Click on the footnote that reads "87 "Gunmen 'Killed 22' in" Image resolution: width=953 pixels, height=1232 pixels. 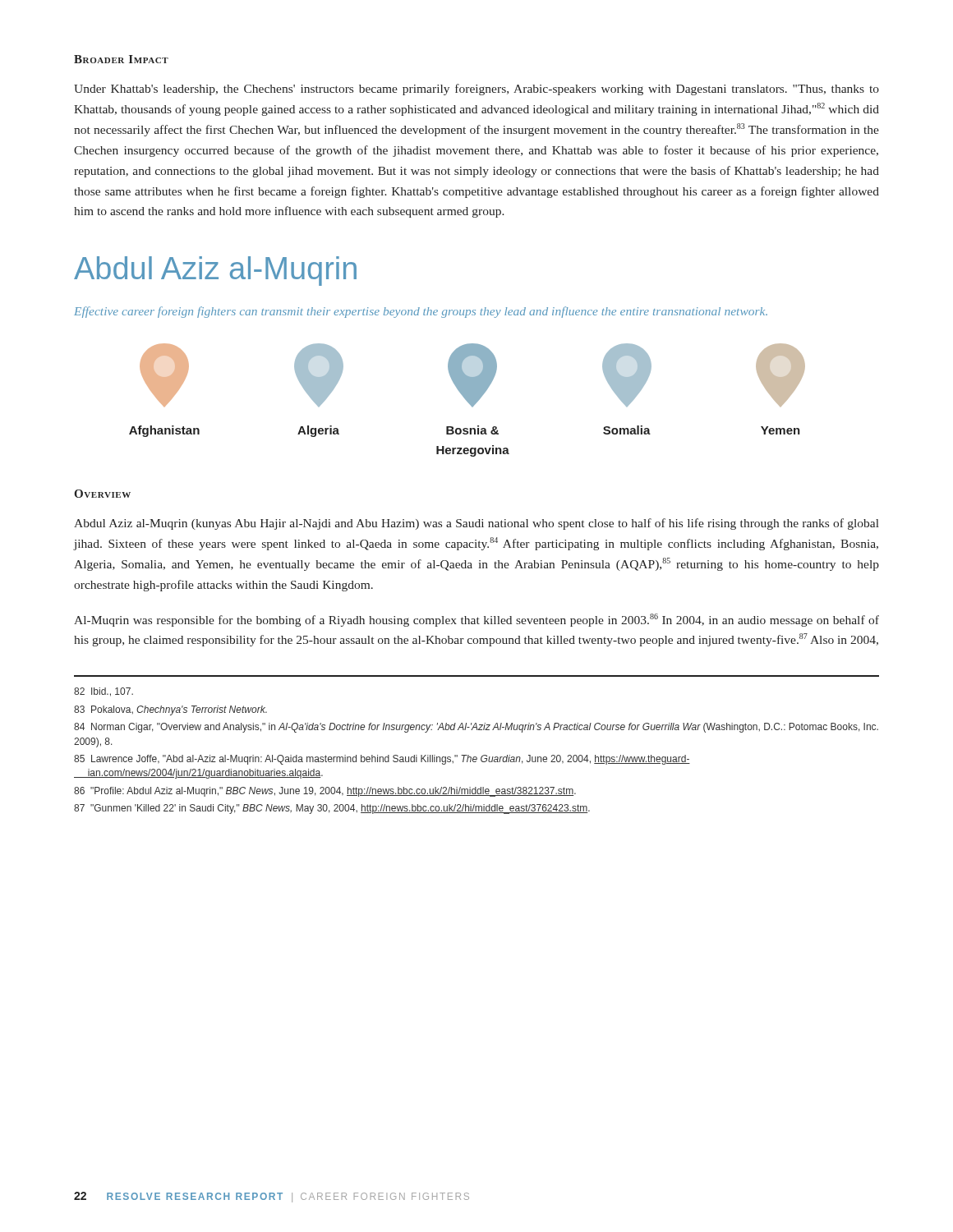point(332,808)
